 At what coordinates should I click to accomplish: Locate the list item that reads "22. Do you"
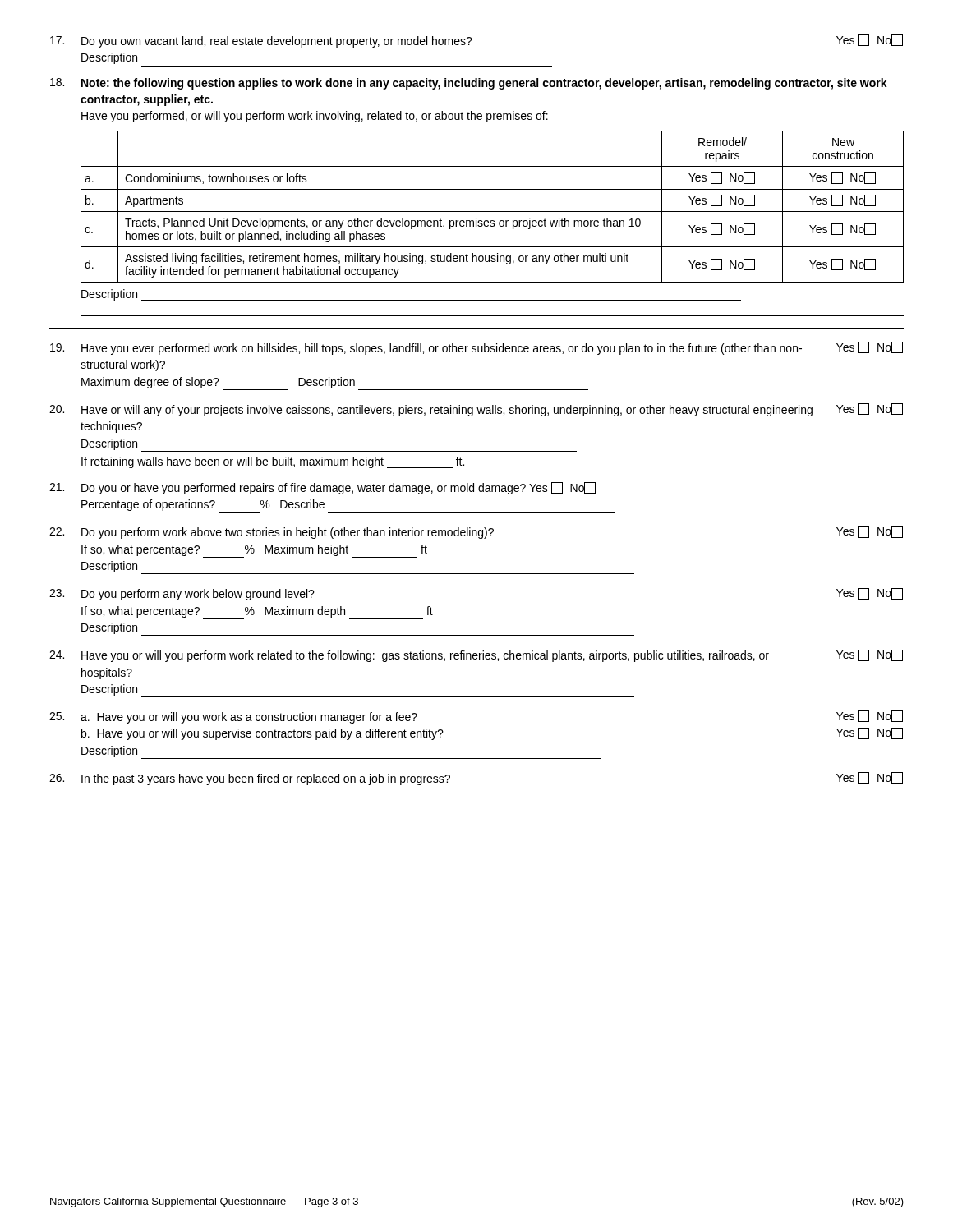pos(476,549)
